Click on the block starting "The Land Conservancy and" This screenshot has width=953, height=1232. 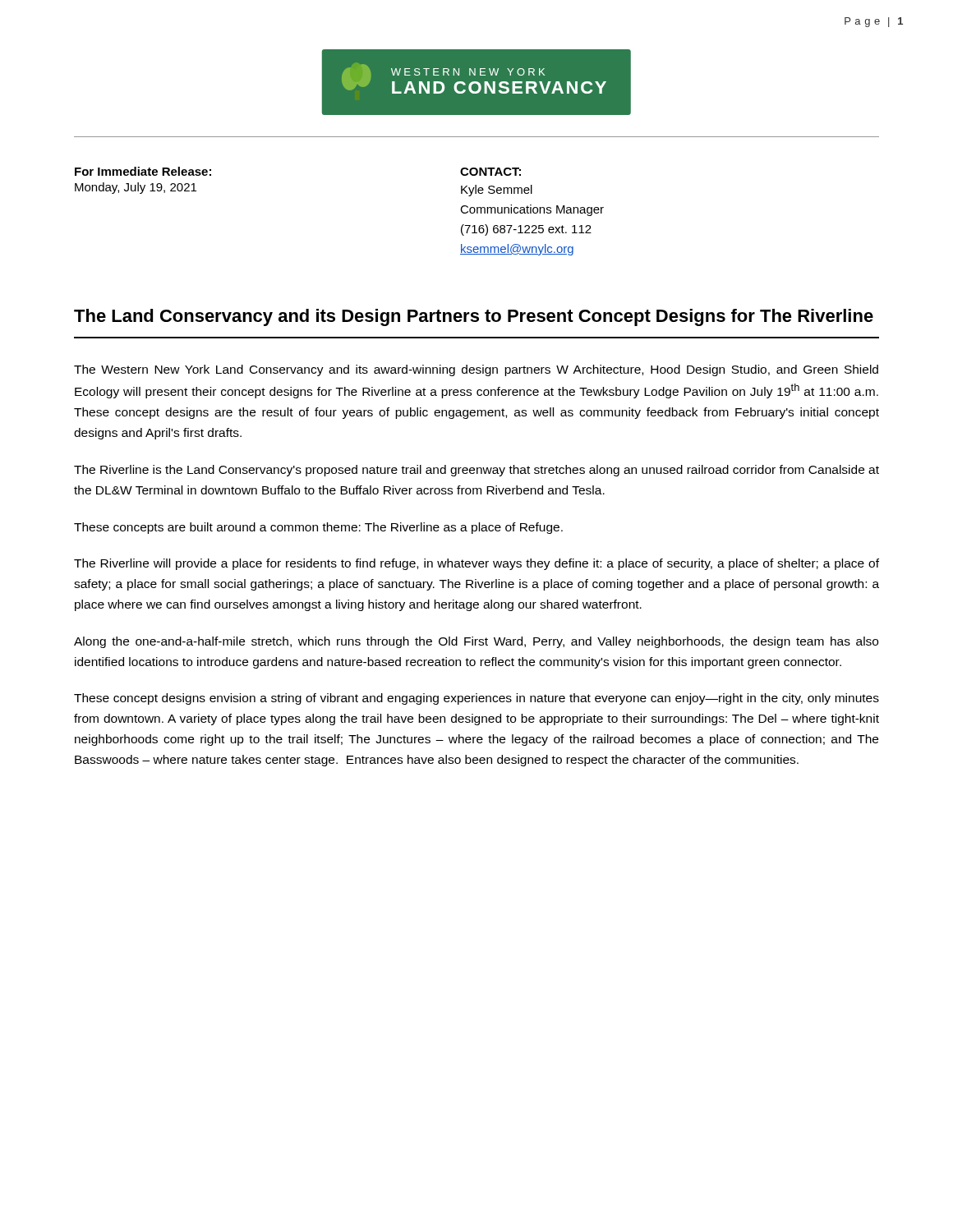[474, 316]
